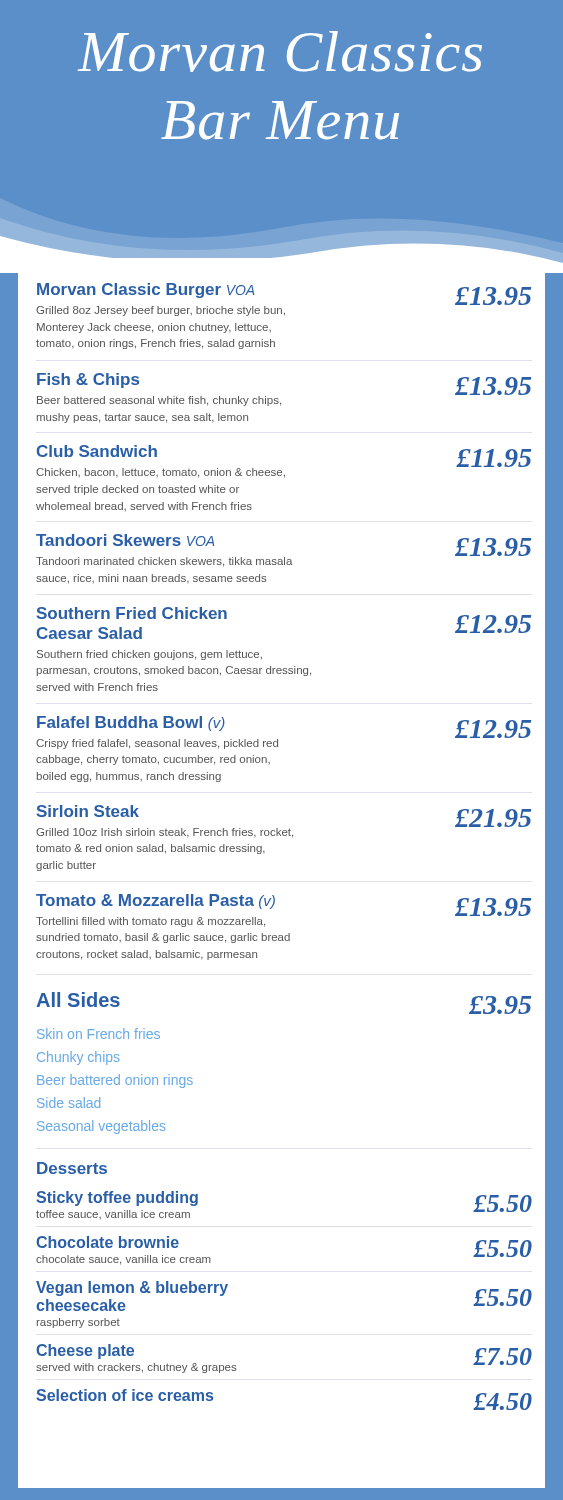Click on the list item that says "Morvan Classic Burger"
Viewport: 563px width, 1500px height.
pos(284,316)
